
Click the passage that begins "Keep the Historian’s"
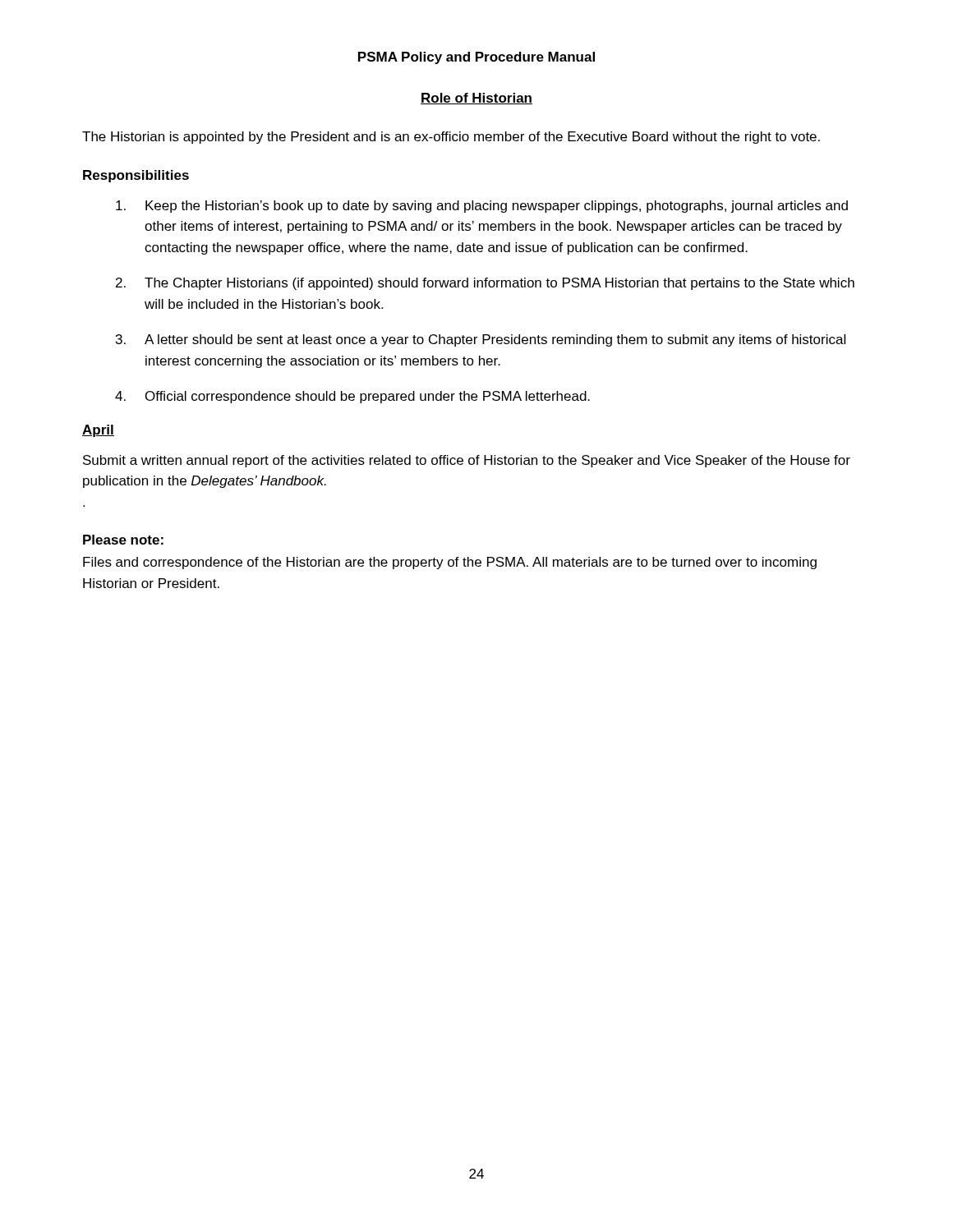(x=493, y=226)
